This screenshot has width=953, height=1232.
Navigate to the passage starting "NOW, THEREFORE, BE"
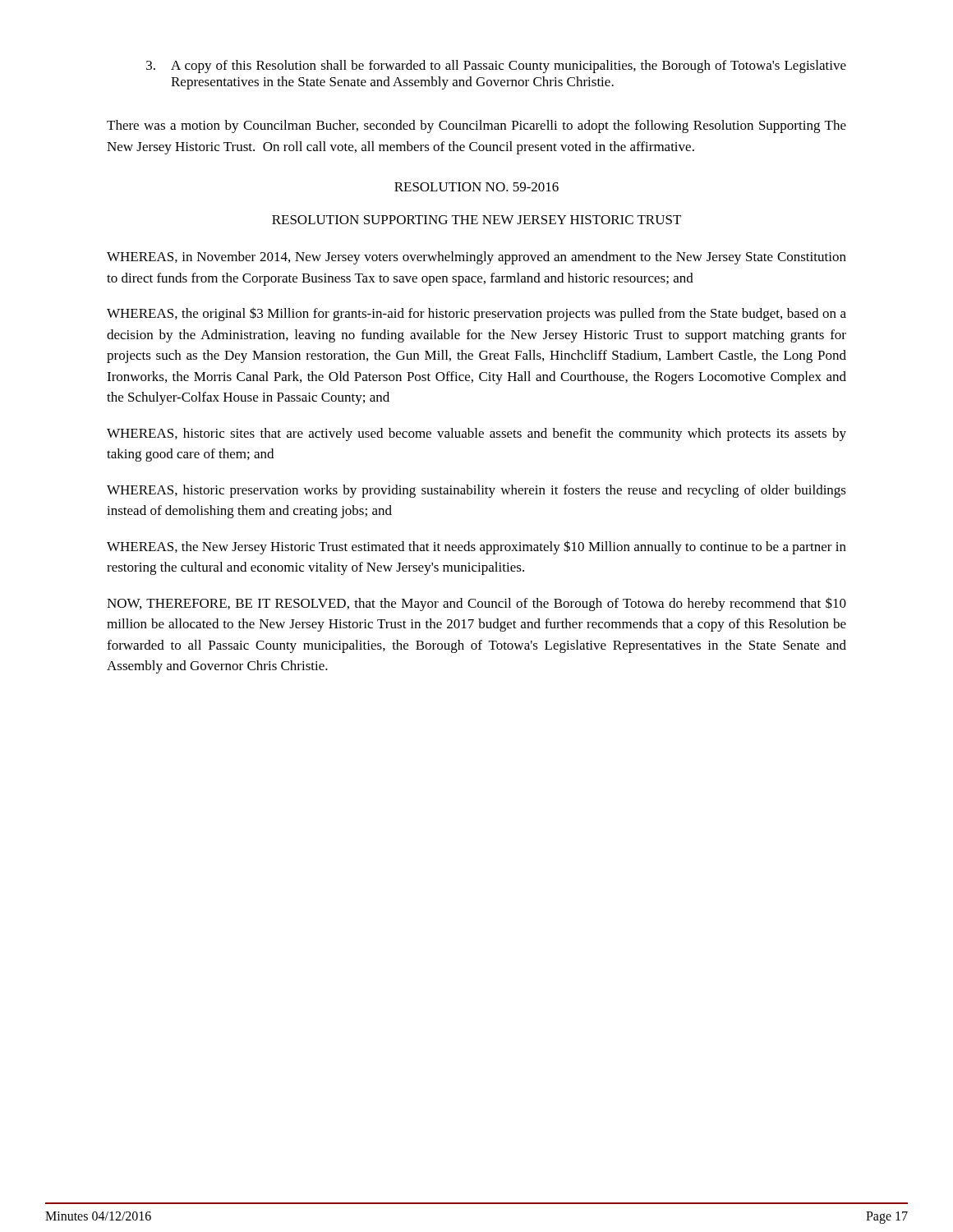[x=476, y=634]
